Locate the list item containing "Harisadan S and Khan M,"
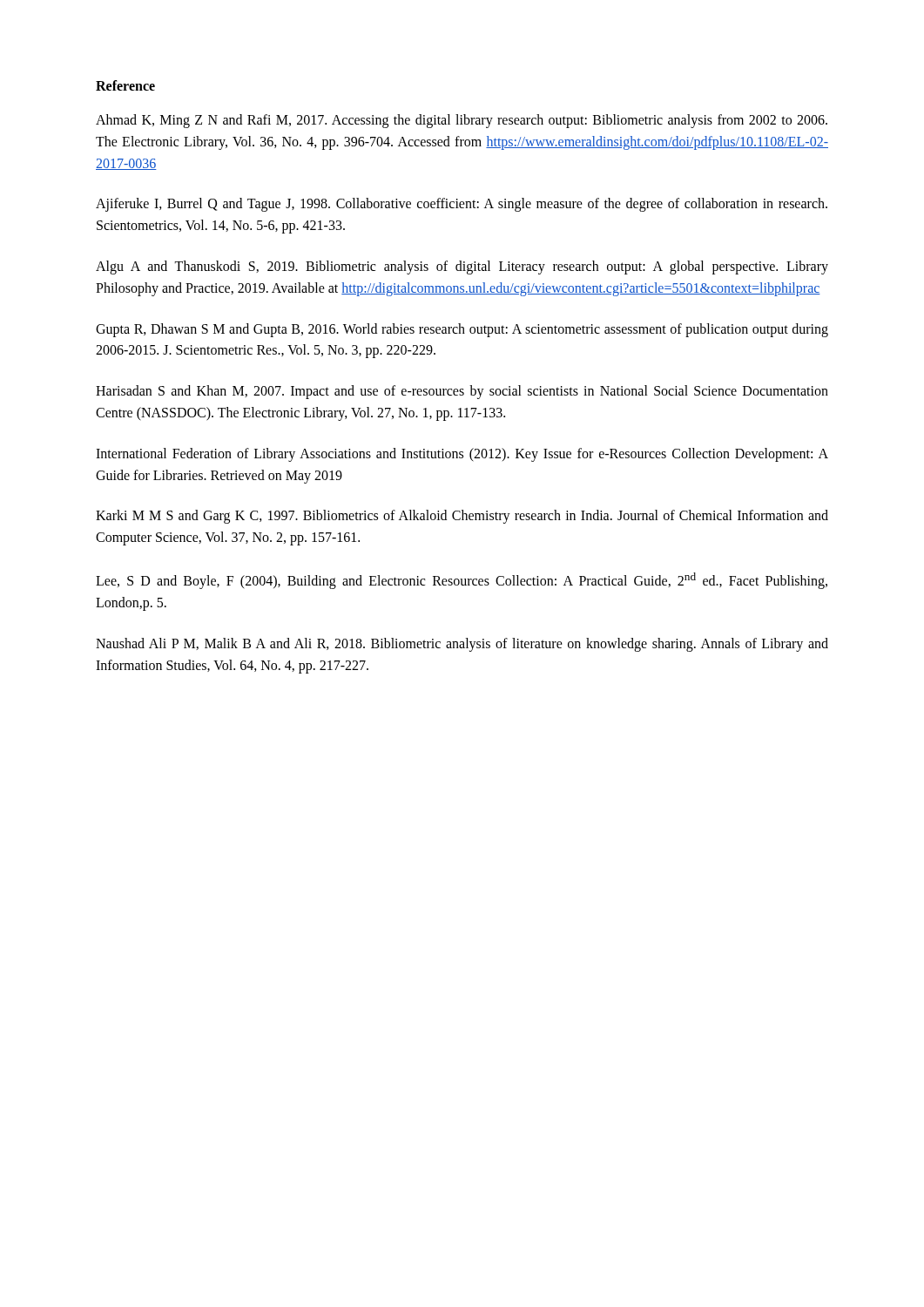The image size is (924, 1307). pyautogui.click(x=462, y=402)
